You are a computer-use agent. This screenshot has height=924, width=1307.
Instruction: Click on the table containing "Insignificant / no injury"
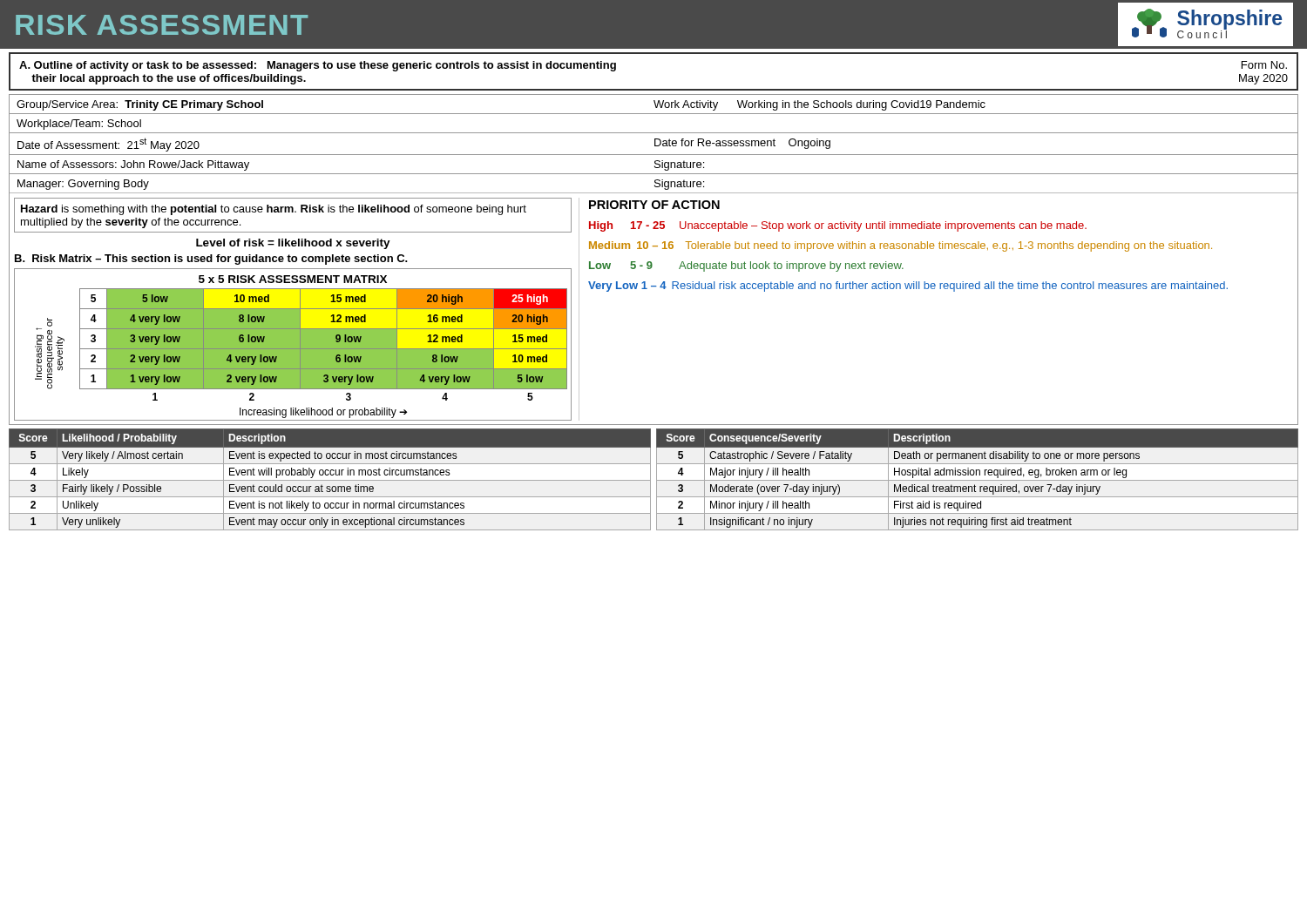pos(977,480)
